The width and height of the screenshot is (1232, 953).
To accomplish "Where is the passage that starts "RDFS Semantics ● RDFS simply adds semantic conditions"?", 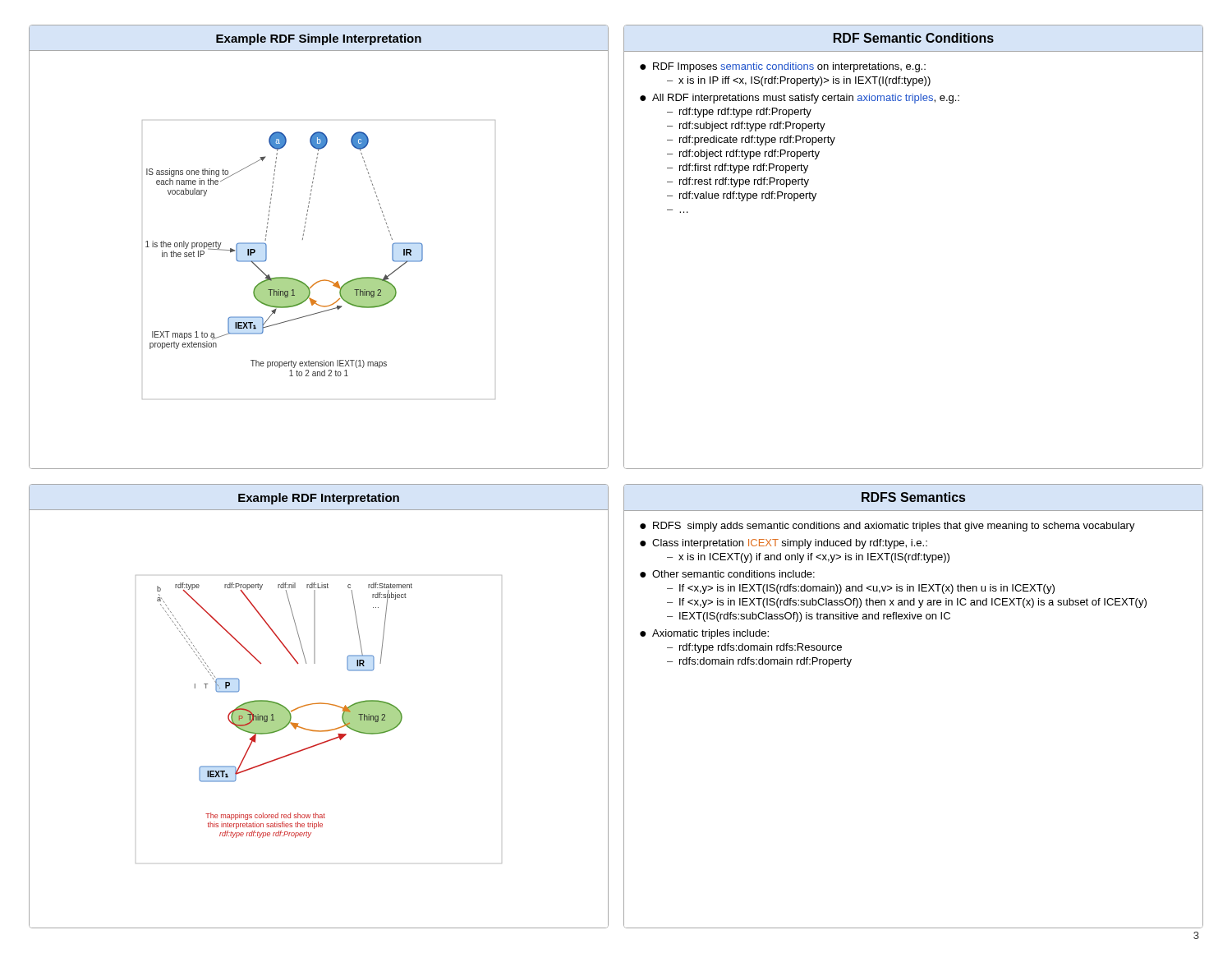I will pyautogui.click(x=914, y=497).
